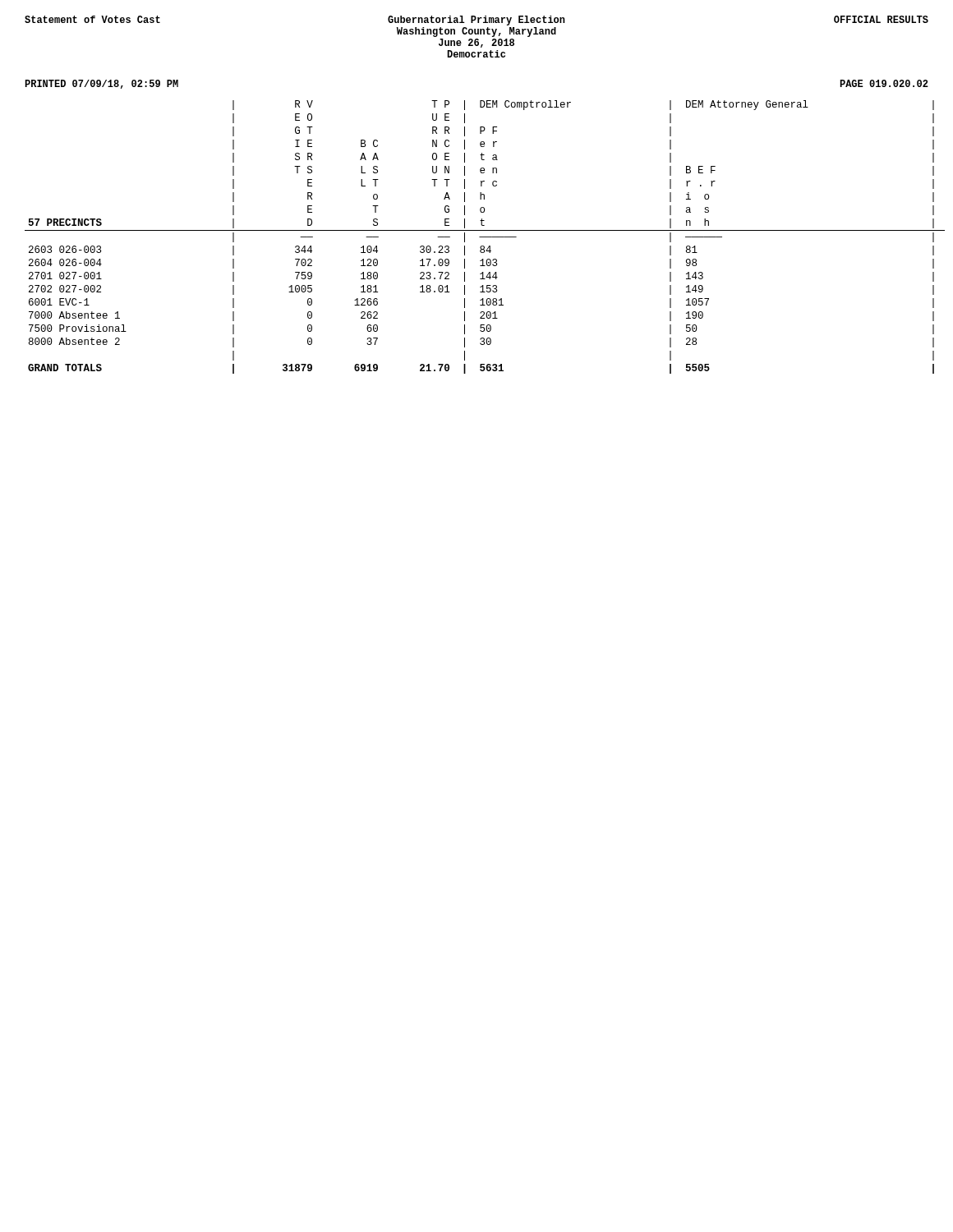Viewport: 953px width, 1232px height.
Task: Locate the table with the text "DEM Comptroller"
Action: pyautogui.click(x=485, y=237)
